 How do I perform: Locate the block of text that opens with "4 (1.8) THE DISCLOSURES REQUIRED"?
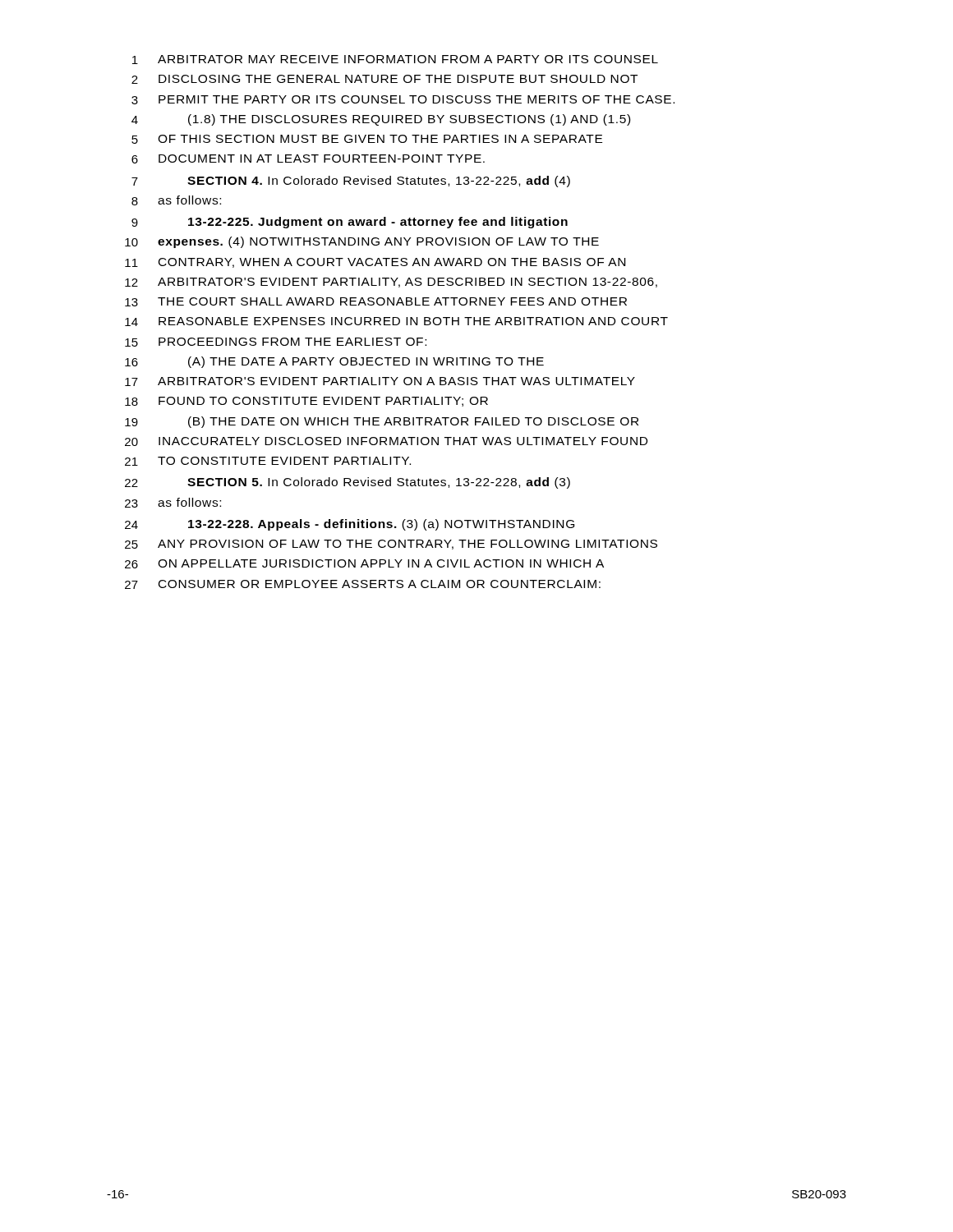coord(476,119)
